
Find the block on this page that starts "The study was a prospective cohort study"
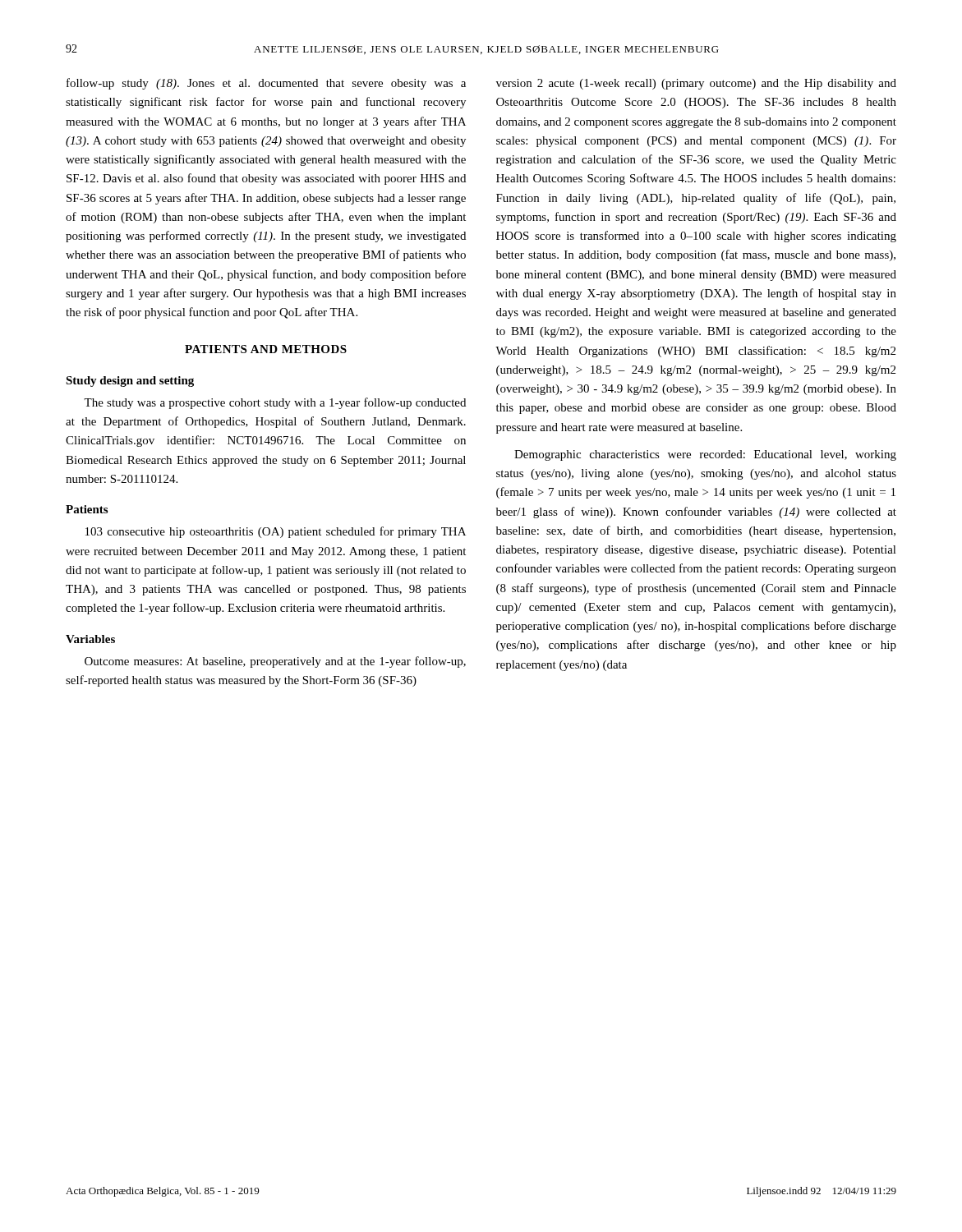pyautogui.click(x=266, y=441)
